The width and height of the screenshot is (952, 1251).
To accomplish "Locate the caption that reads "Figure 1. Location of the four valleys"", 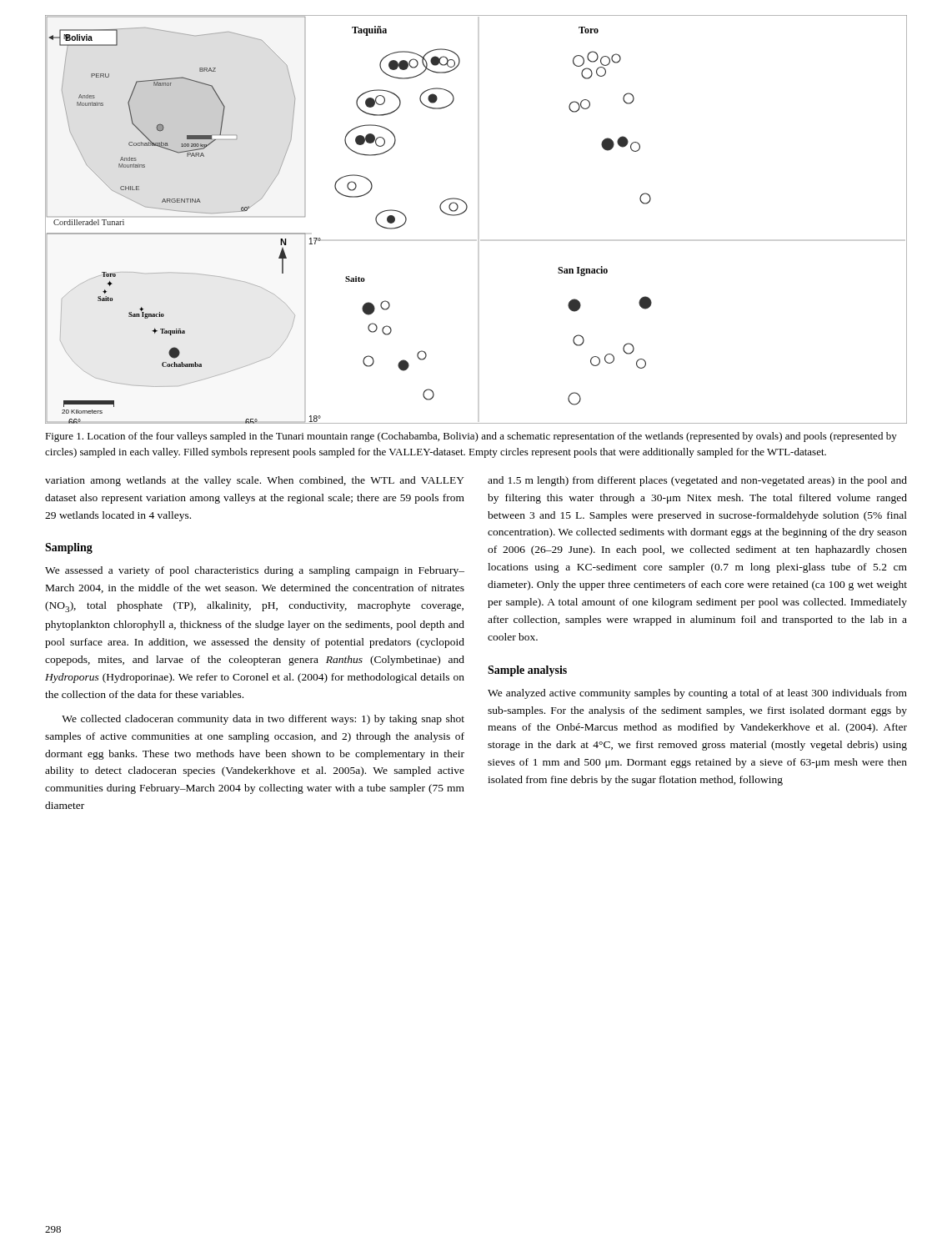I will click(471, 444).
